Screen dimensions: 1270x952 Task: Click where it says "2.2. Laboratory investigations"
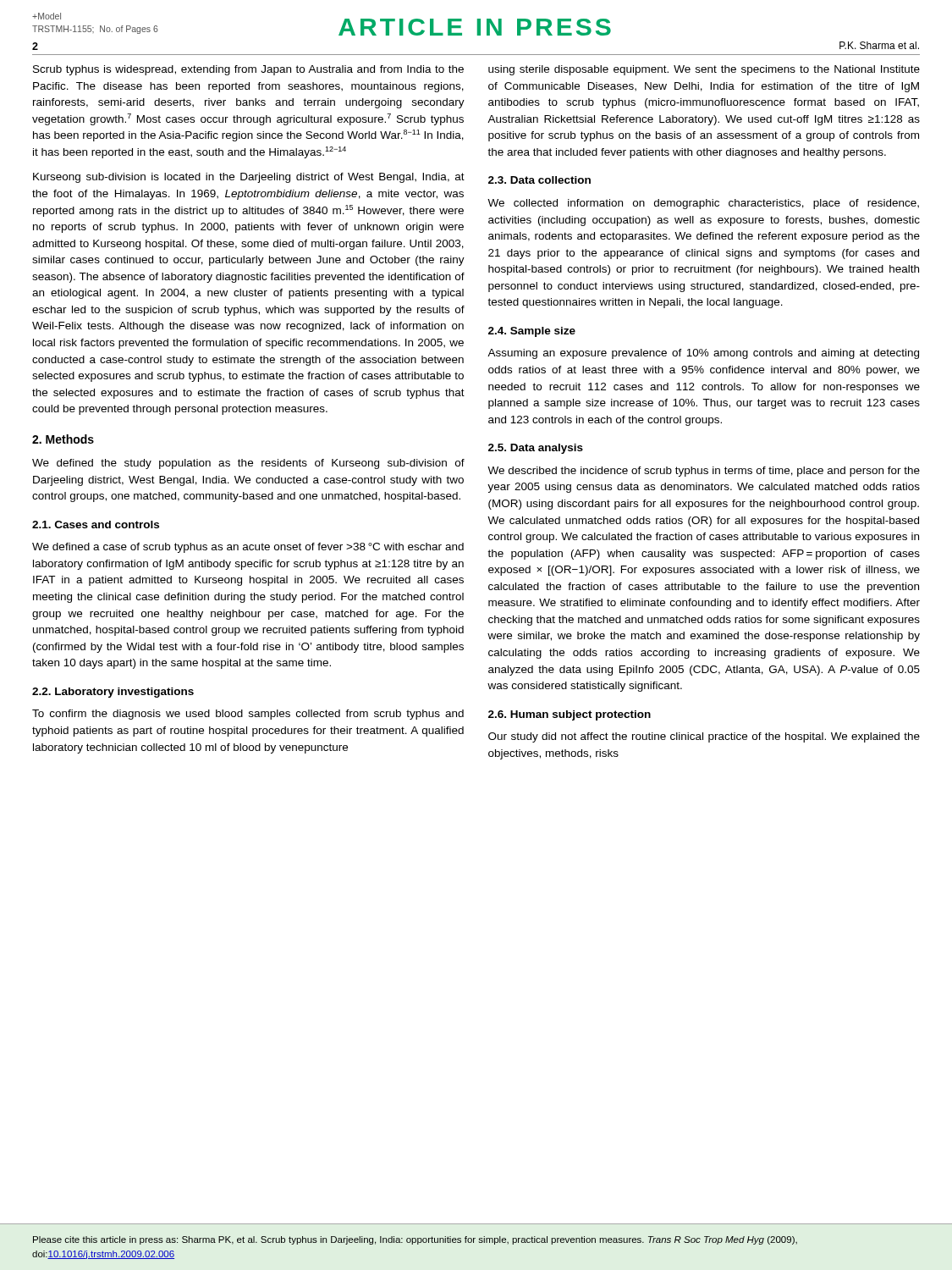click(x=113, y=691)
